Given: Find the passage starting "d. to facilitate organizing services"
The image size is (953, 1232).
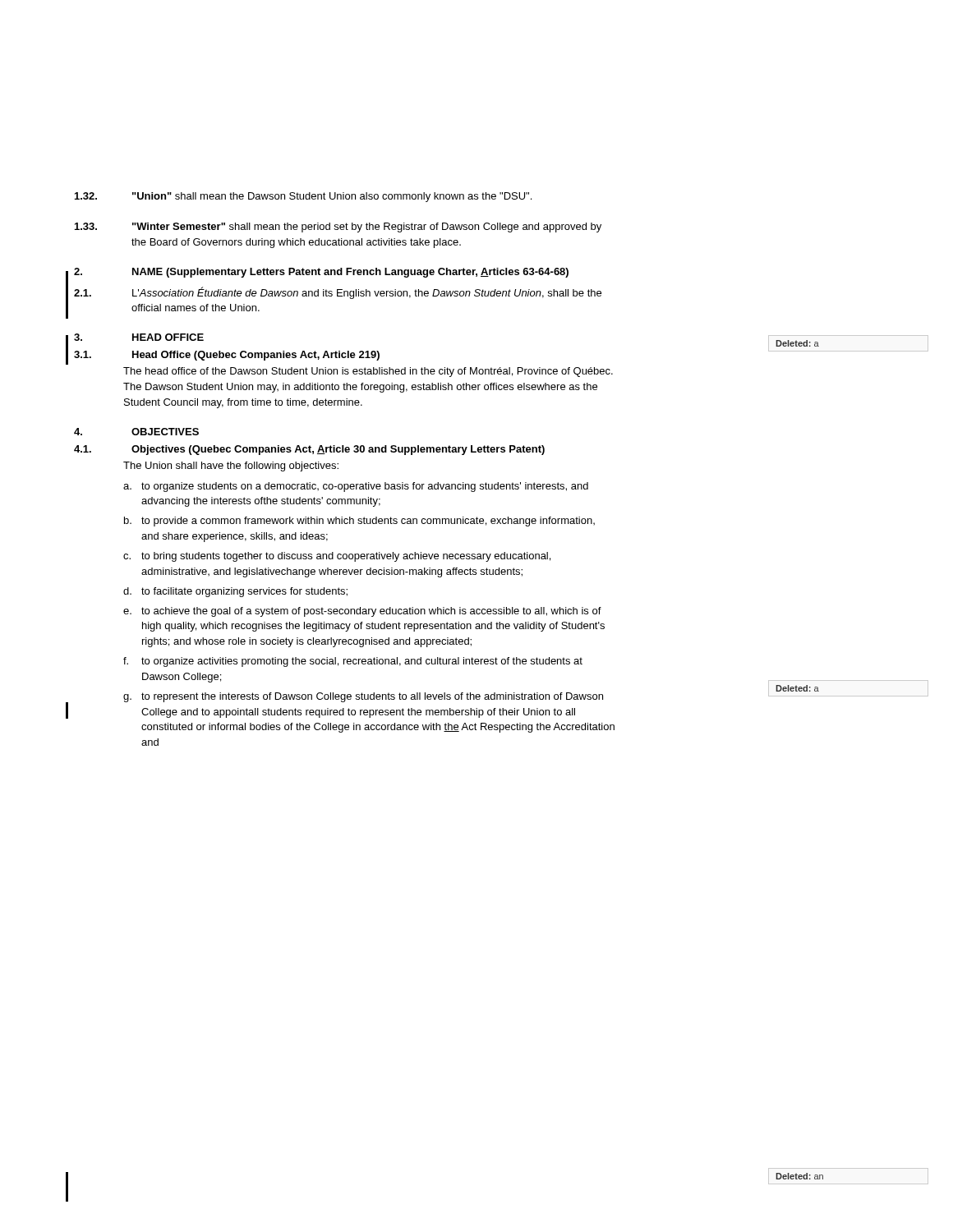Looking at the screenshot, I should 236,591.
